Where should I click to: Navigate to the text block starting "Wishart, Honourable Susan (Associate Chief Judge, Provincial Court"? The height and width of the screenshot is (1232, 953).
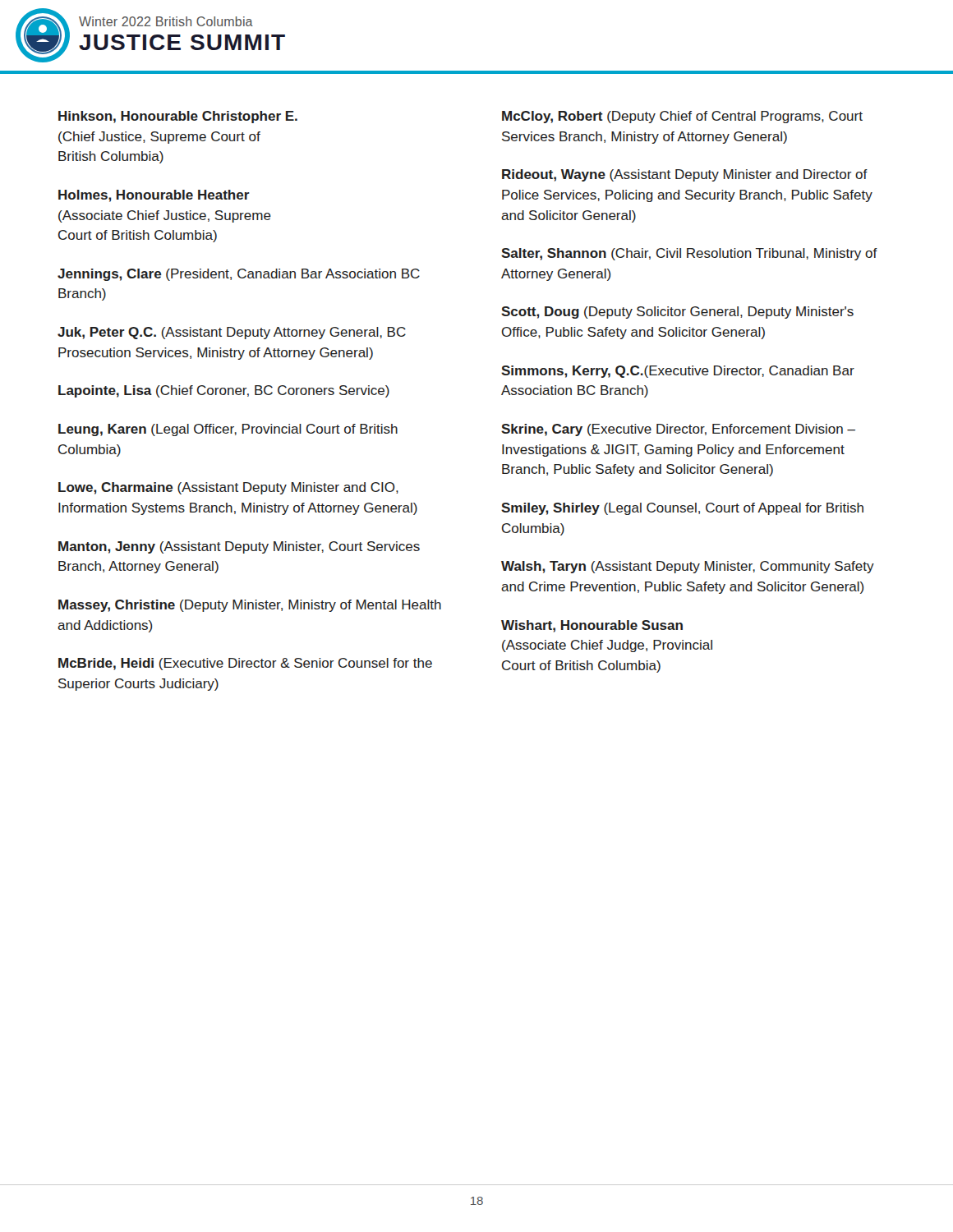tap(698, 646)
